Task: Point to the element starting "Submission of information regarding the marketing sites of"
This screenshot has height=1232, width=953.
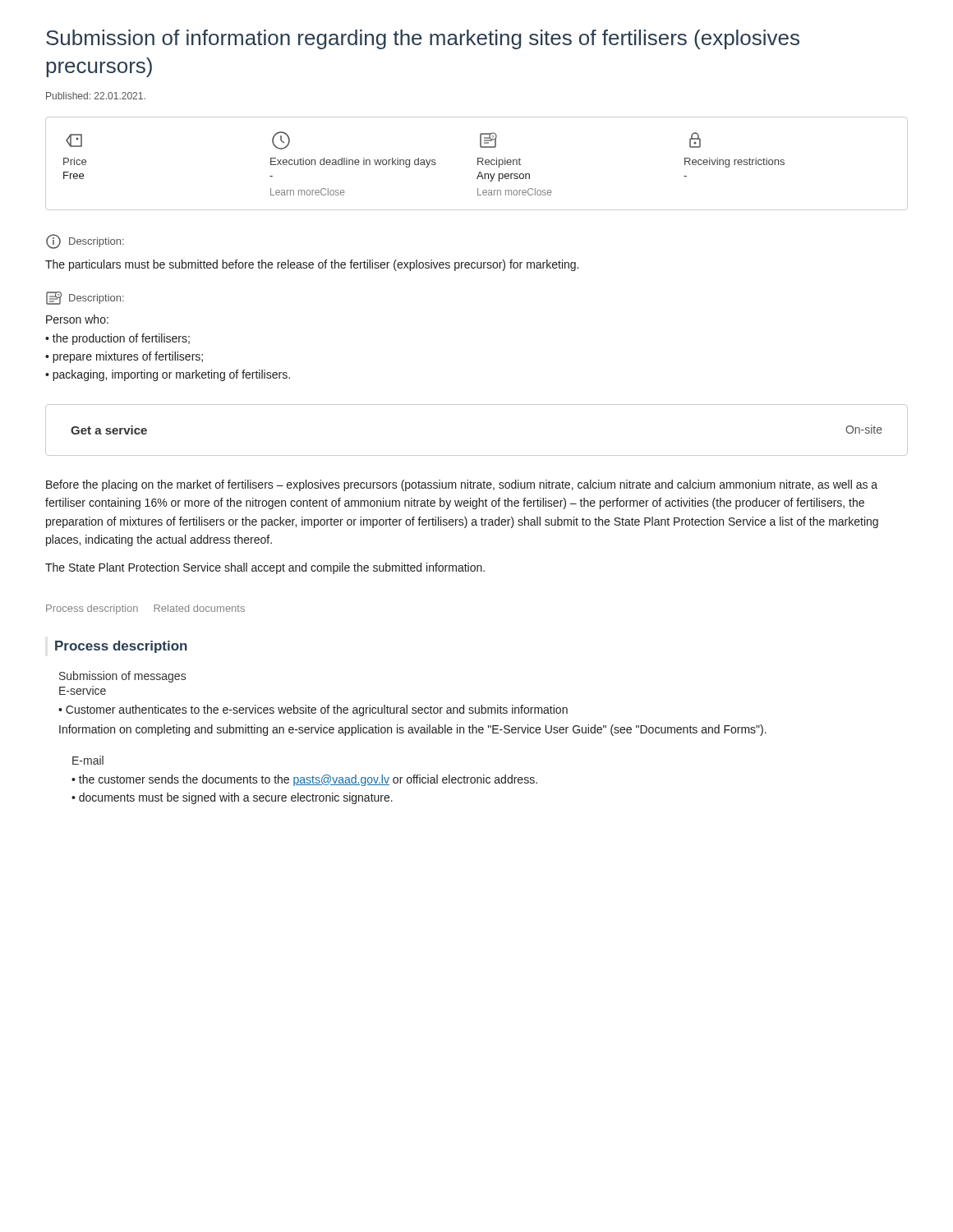Action: pyautogui.click(x=476, y=52)
